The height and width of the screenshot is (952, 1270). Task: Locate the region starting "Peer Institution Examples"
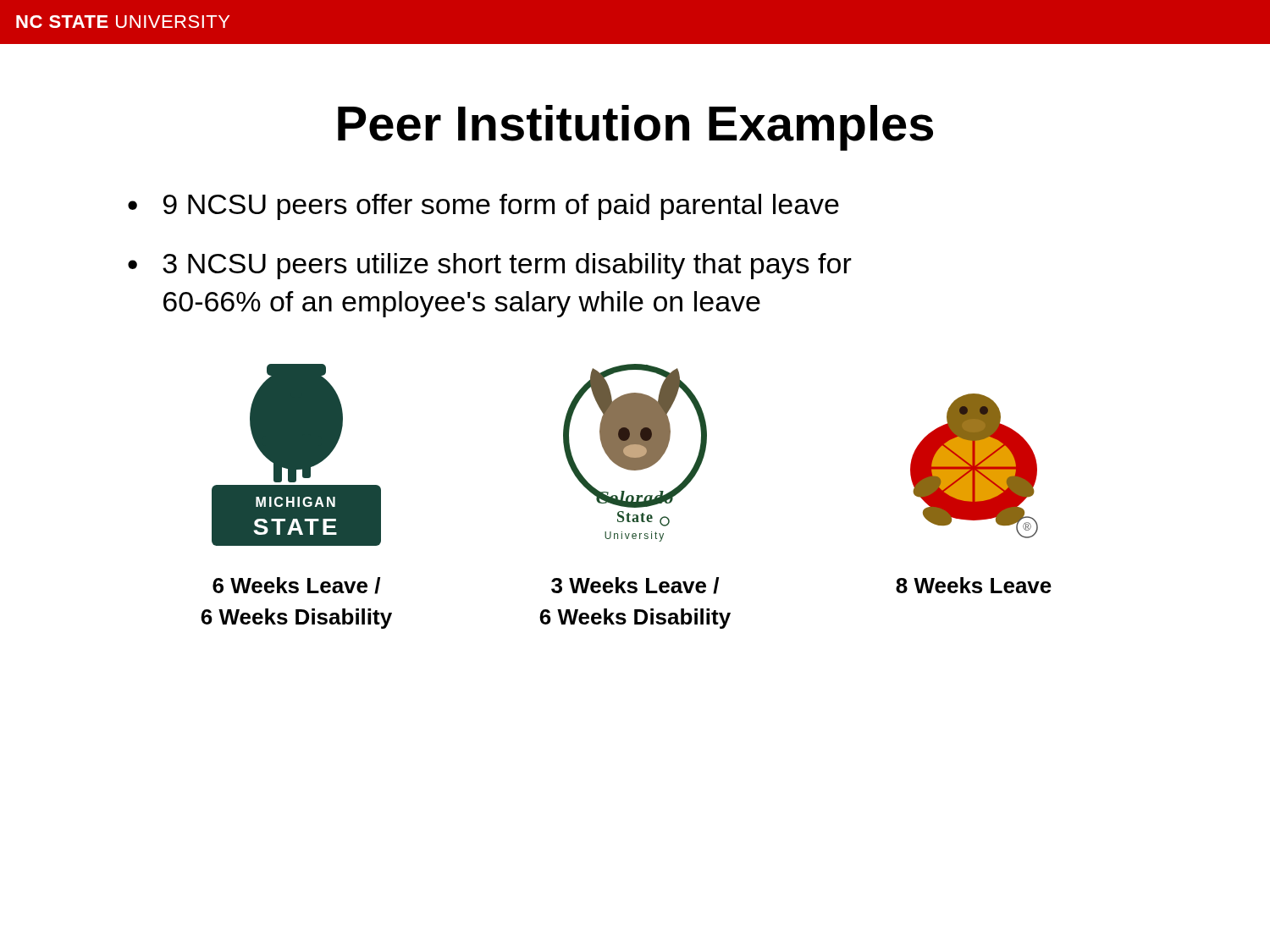[635, 123]
